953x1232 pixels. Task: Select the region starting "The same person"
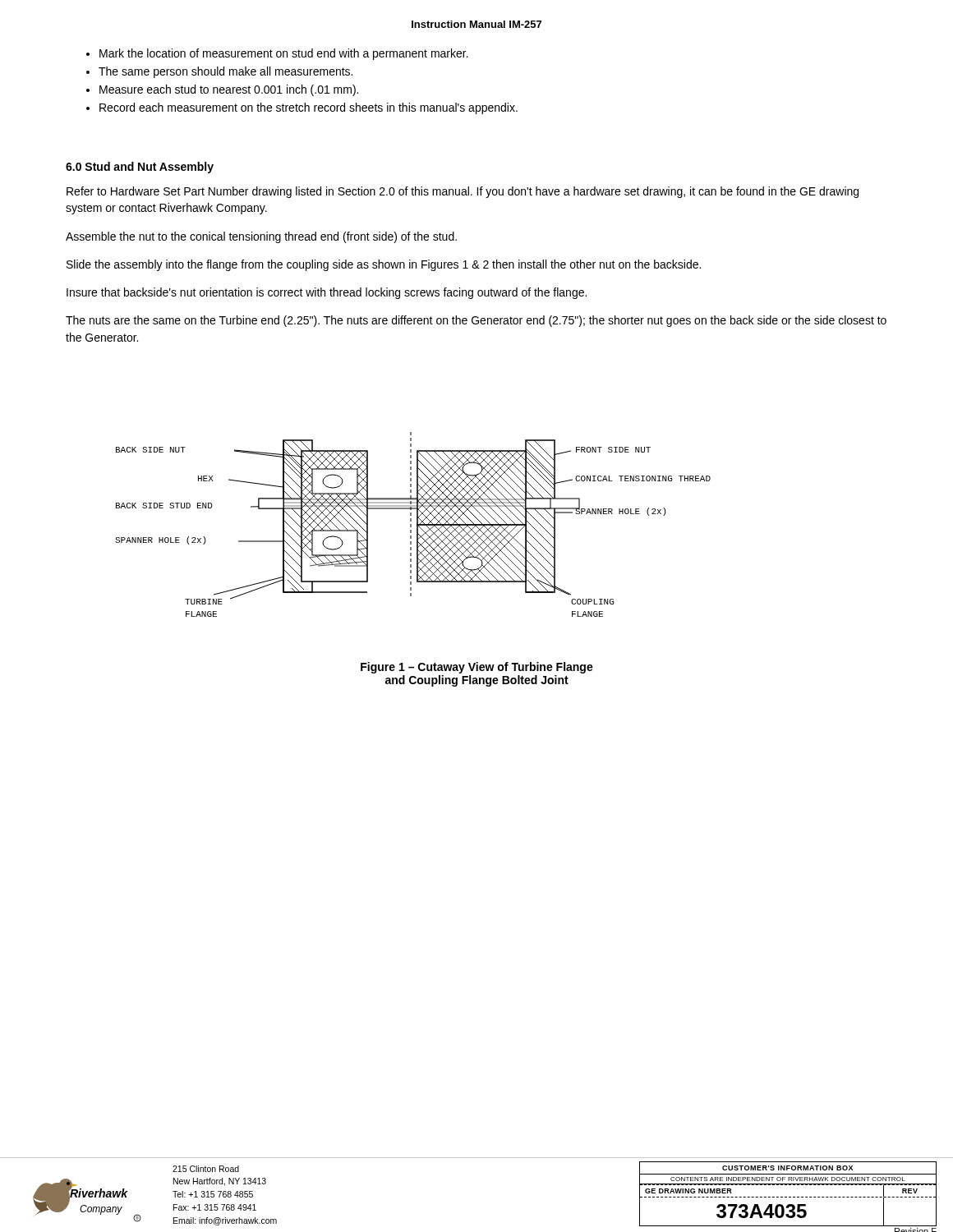point(226,71)
